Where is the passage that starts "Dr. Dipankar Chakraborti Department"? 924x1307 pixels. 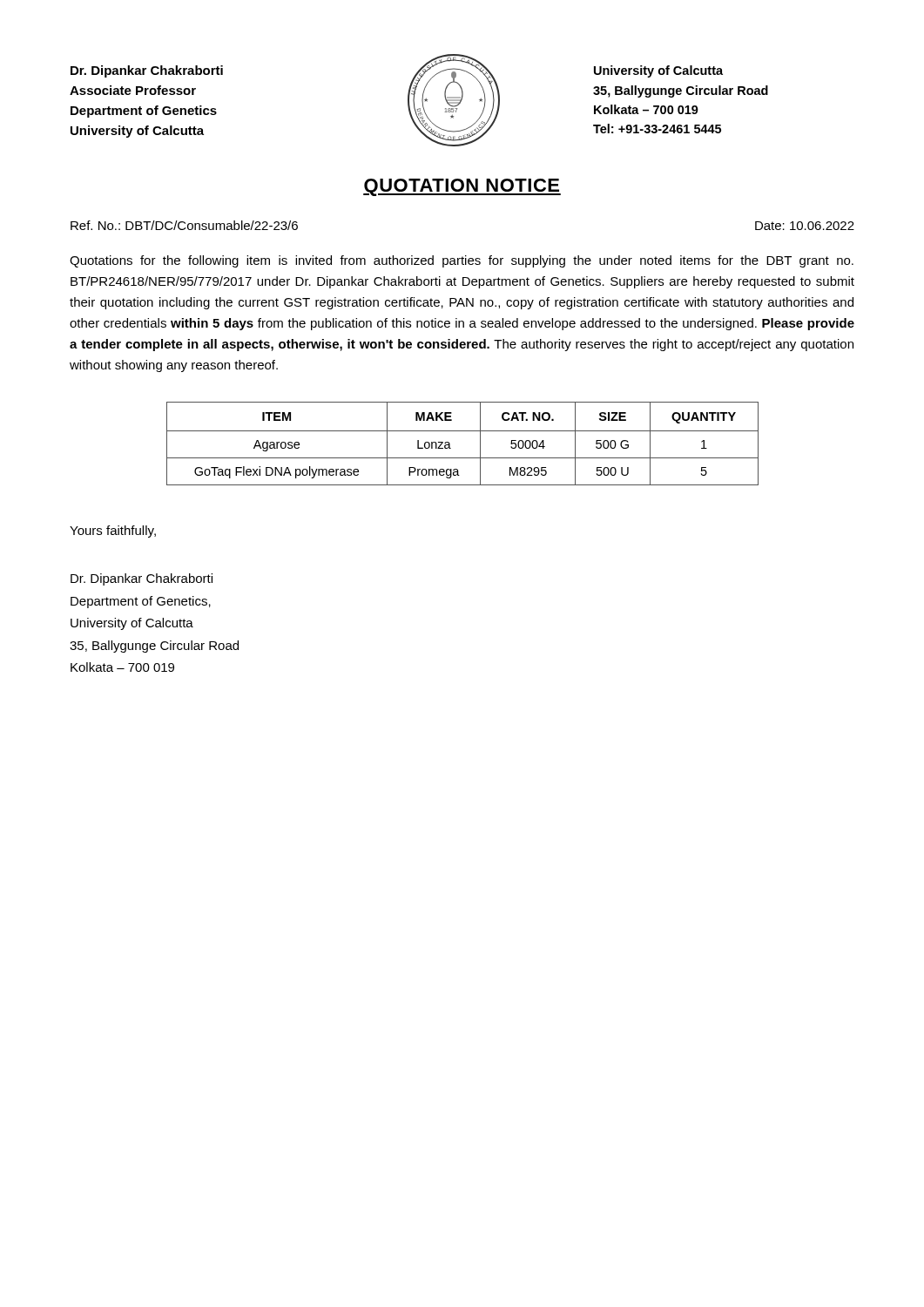[155, 623]
